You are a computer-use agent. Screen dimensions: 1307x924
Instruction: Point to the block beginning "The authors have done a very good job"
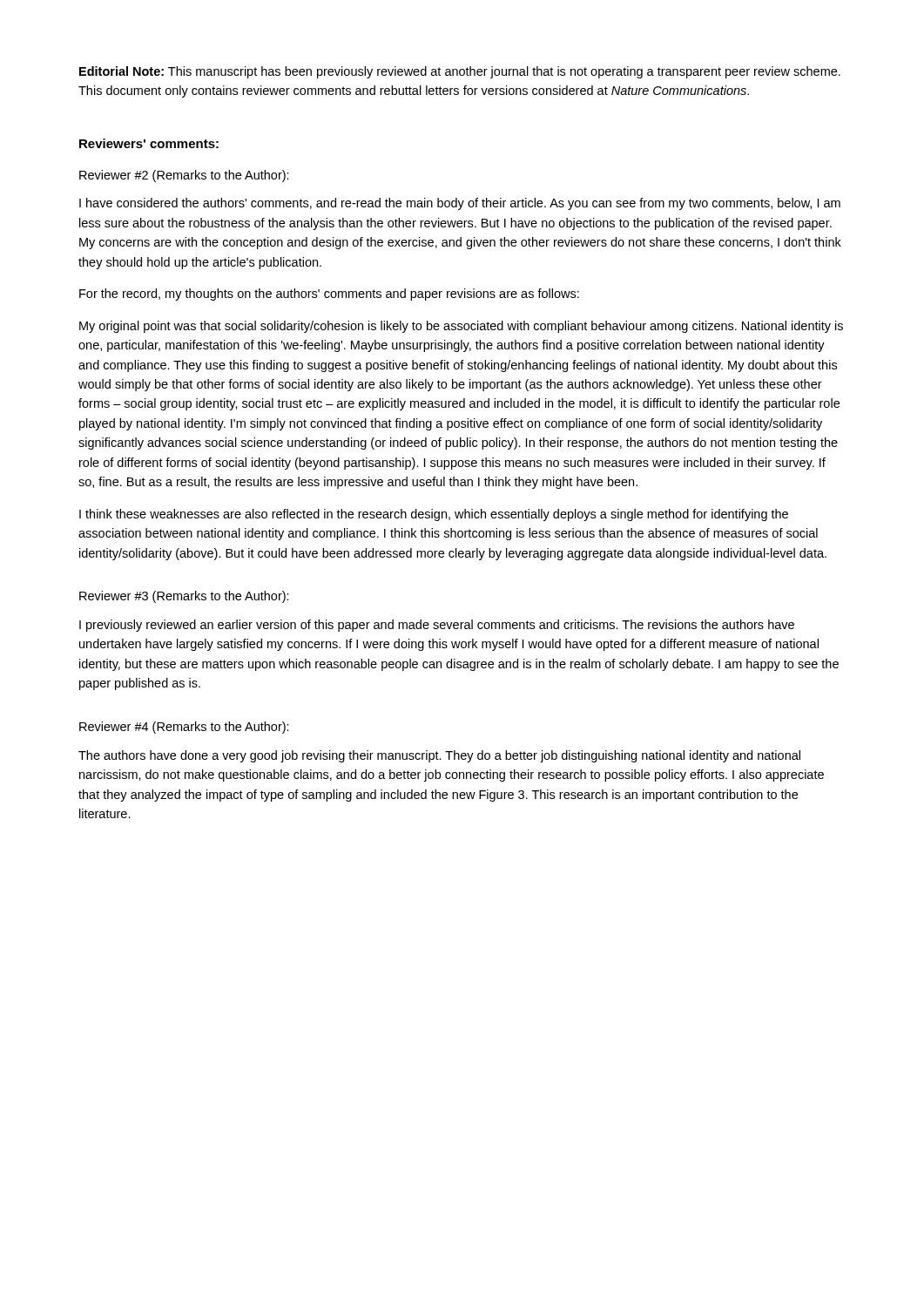tap(451, 784)
